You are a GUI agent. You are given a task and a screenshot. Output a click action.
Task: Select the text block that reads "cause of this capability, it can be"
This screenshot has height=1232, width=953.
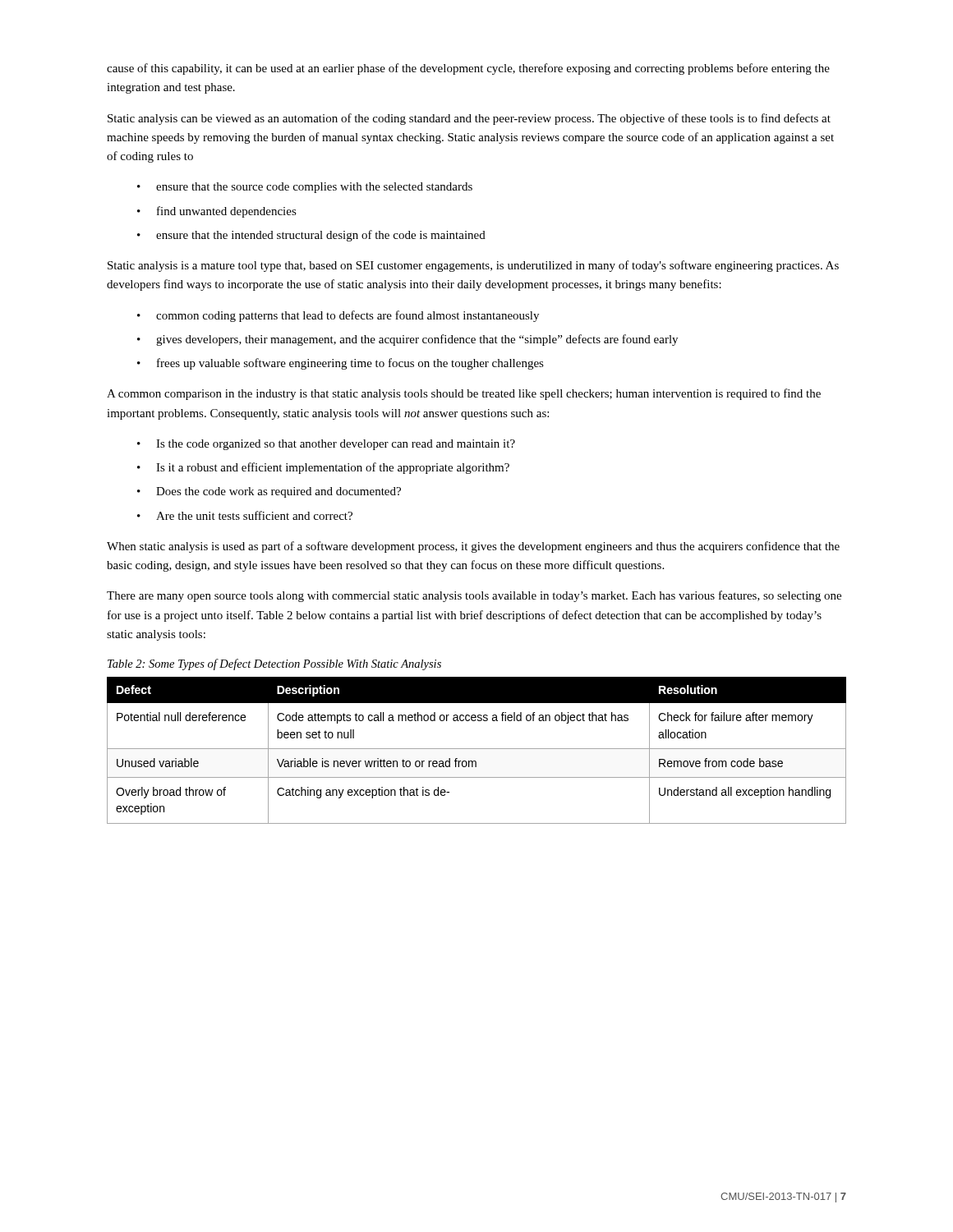click(468, 78)
